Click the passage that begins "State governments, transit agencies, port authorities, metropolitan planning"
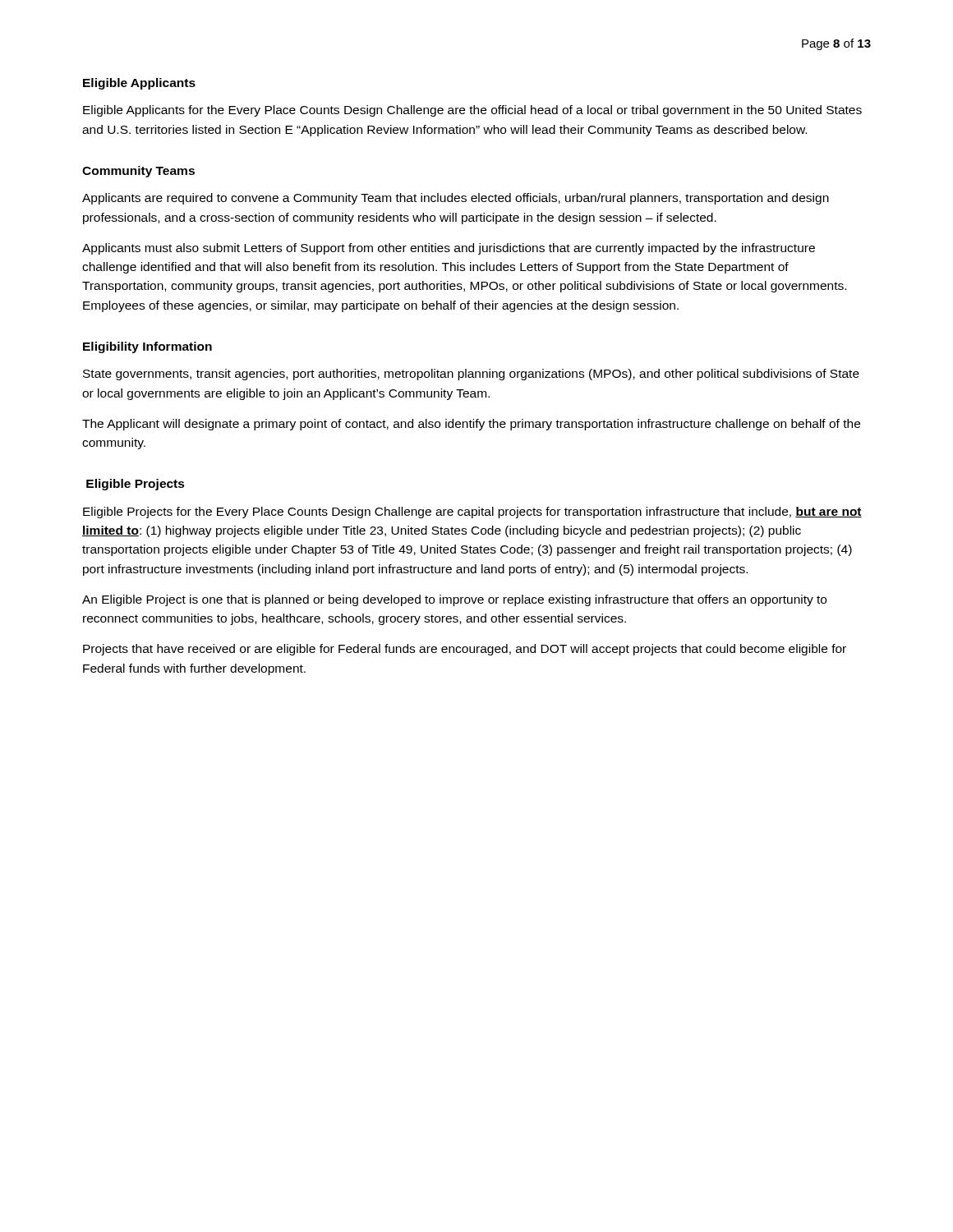This screenshot has height=1232, width=953. click(471, 383)
